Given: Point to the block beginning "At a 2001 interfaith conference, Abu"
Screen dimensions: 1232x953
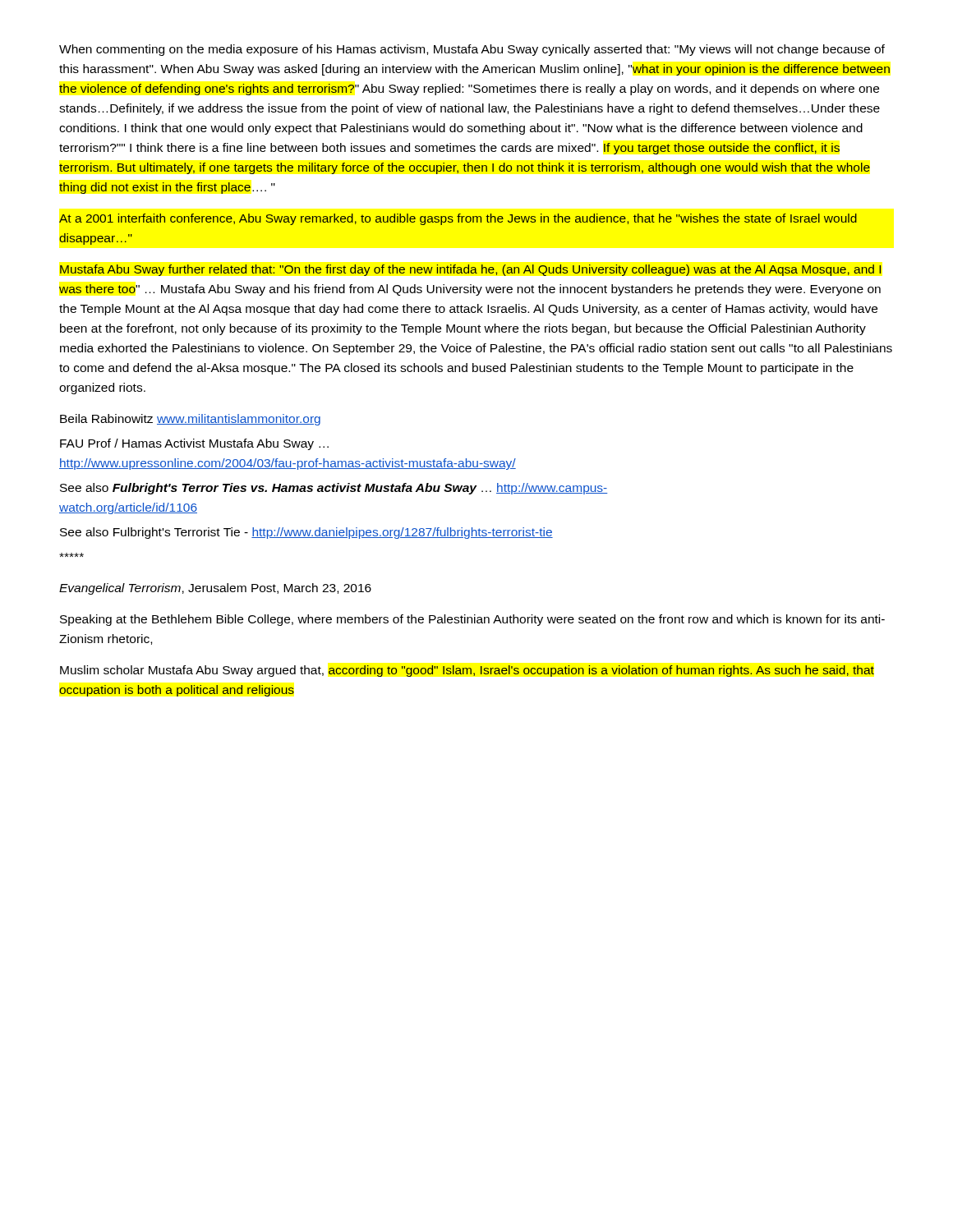Looking at the screenshot, I should click(458, 228).
